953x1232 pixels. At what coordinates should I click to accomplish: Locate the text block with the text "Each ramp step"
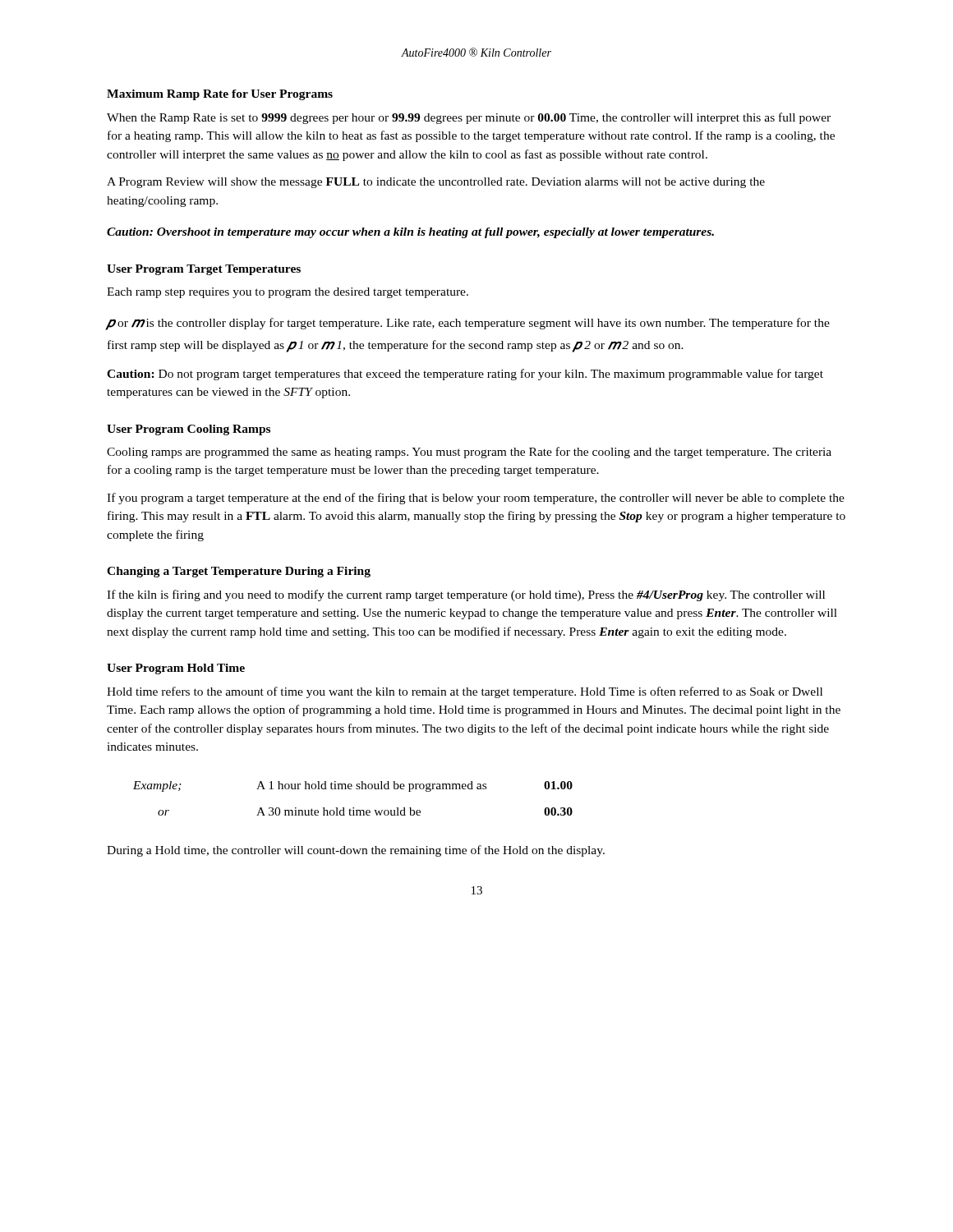coord(288,291)
